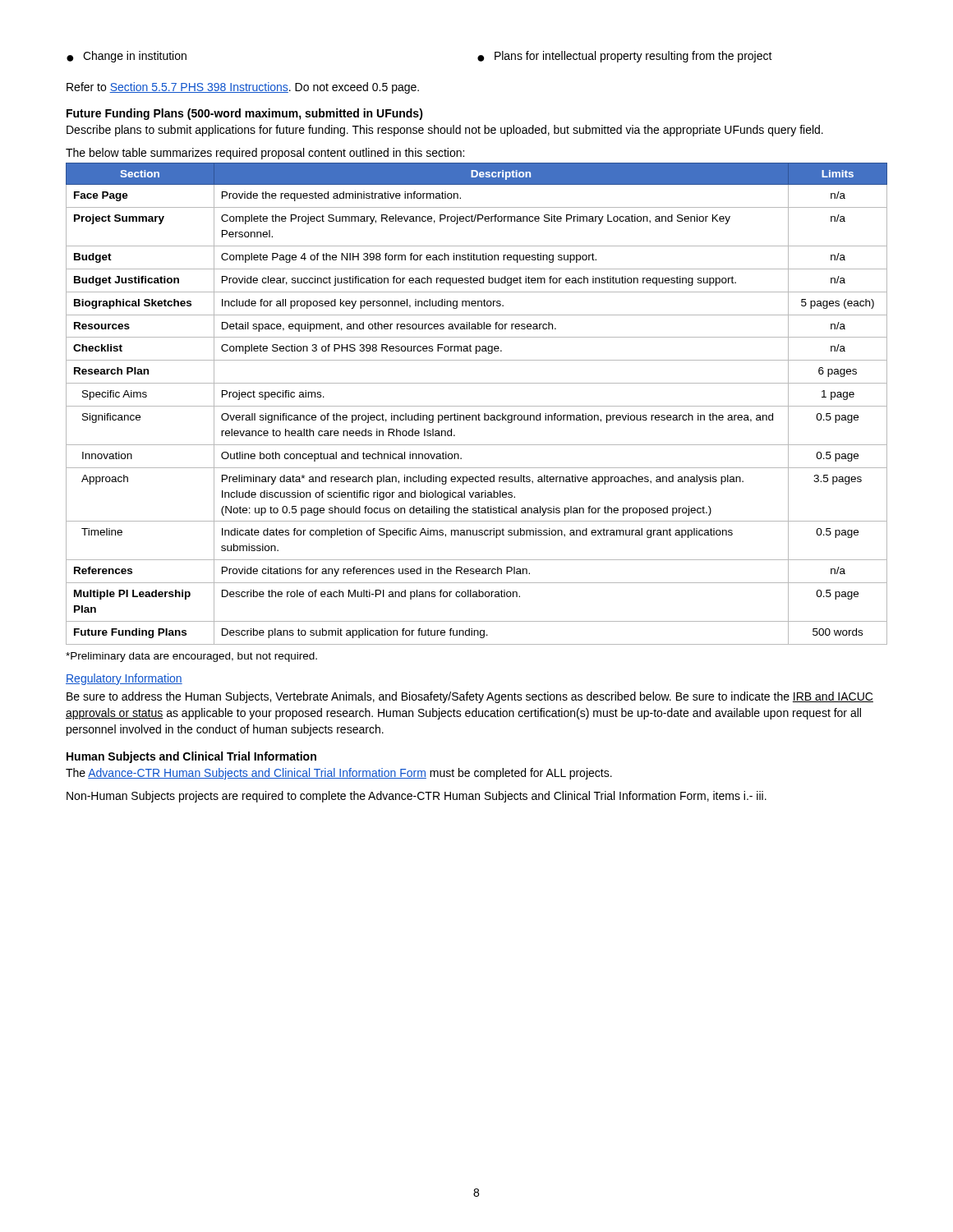The height and width of the screenshot is (1232, 953).
Task: Where does it say "● Change in institution"?
Action: click(126, 58)
